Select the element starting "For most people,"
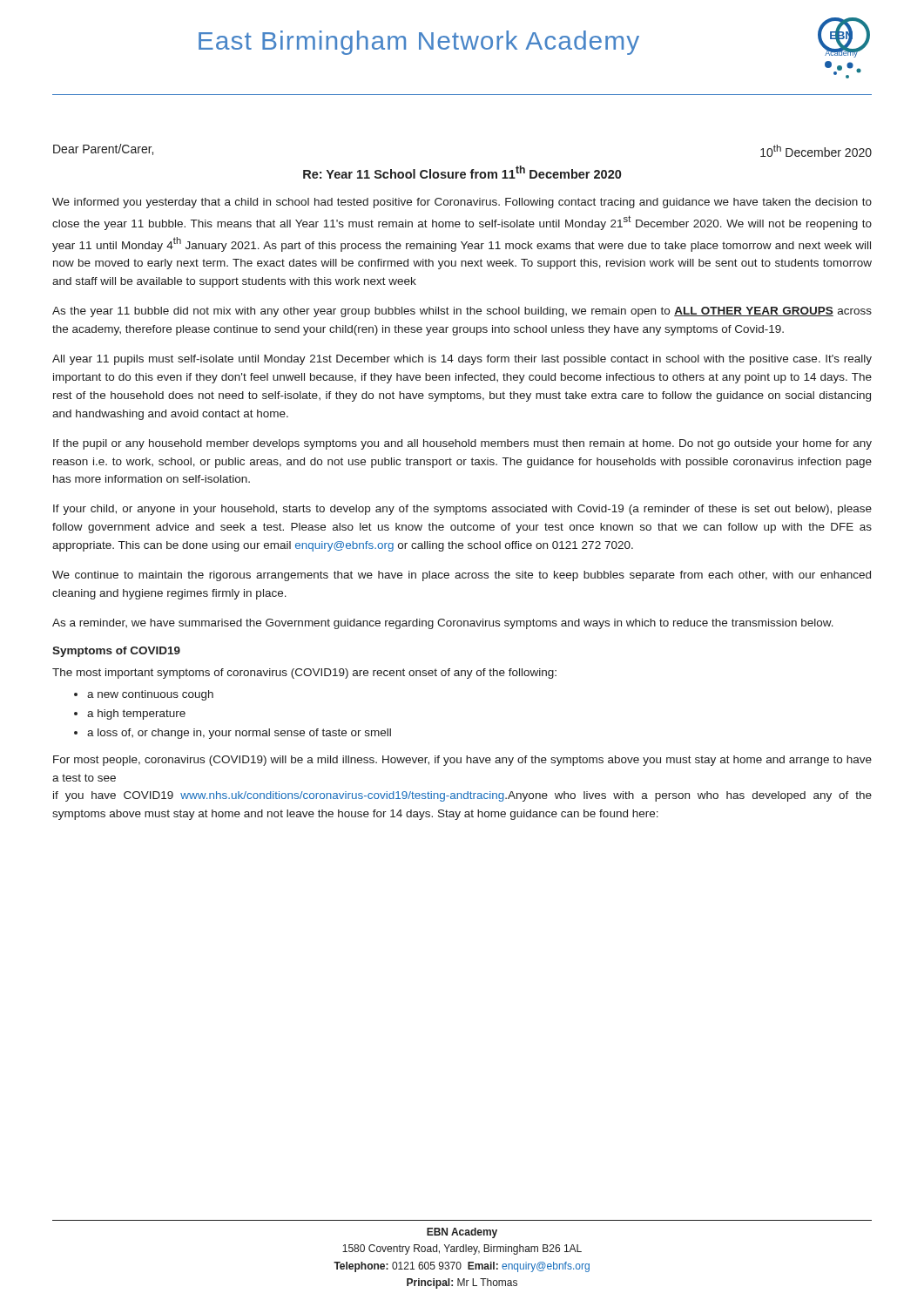924x1307 pixels. click(x=462, y=786)
